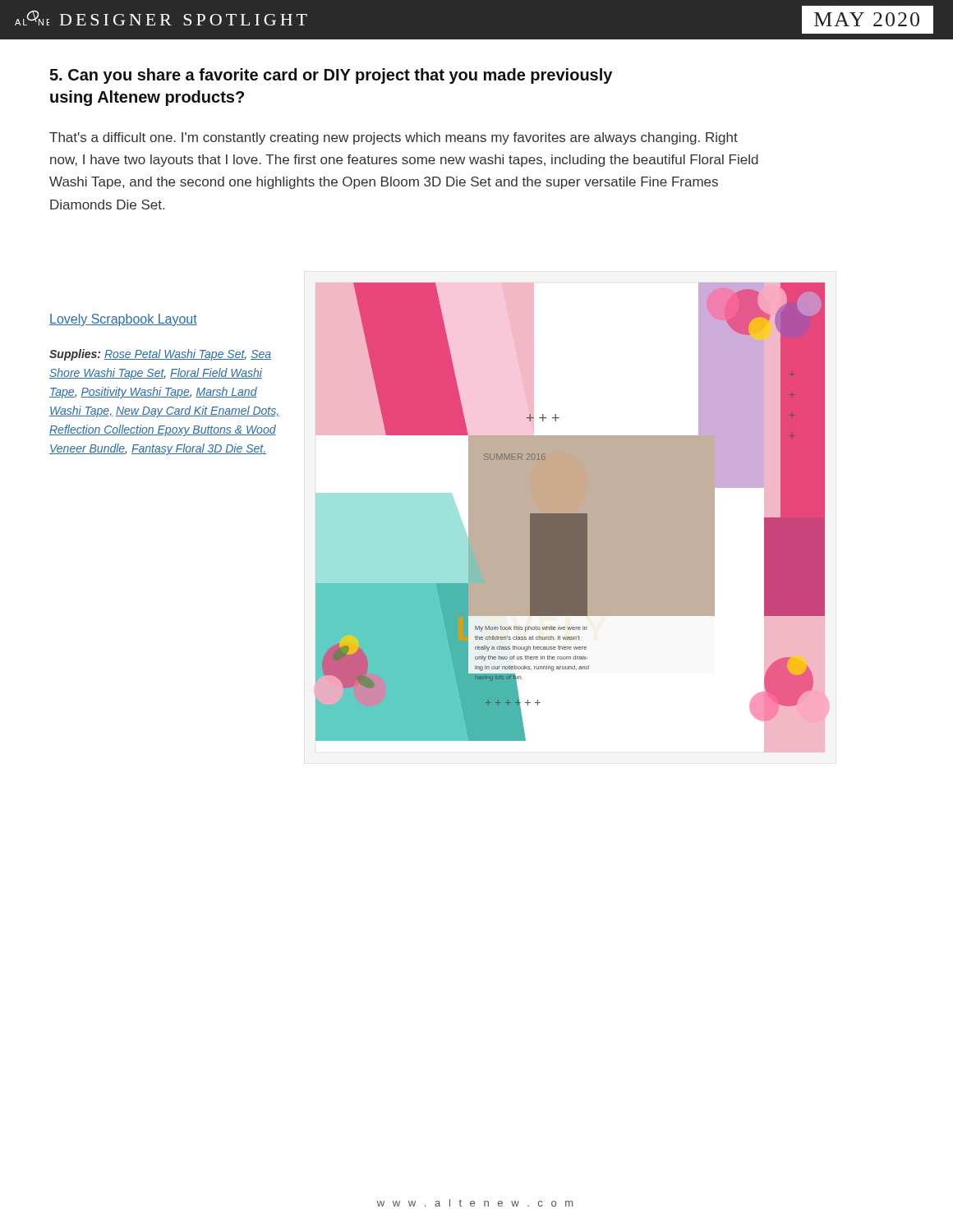Find the photo
Image resolution: width=953 pixels, height=1232 pixels.
point(583,519)
